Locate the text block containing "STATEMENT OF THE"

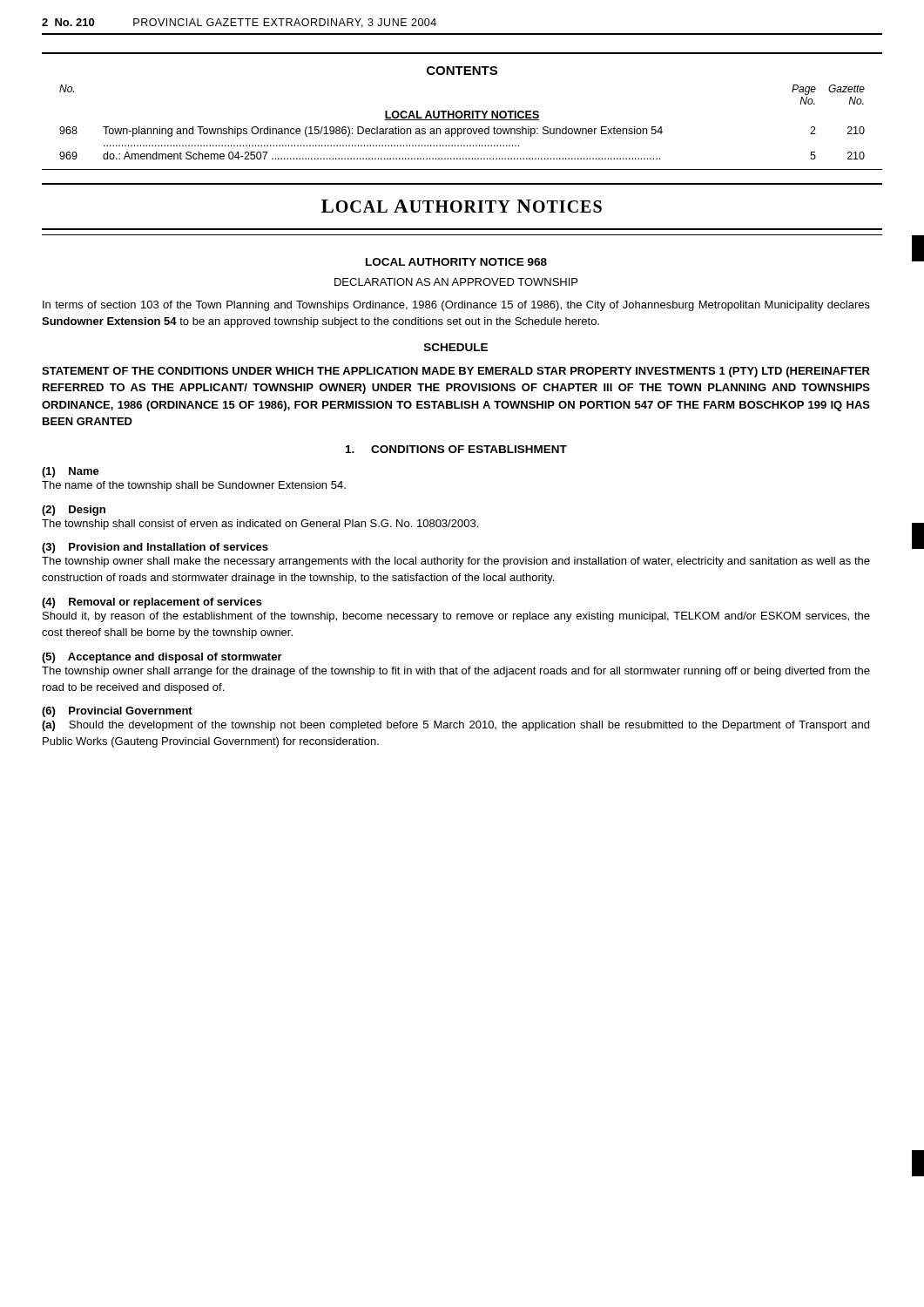point(456,396)
